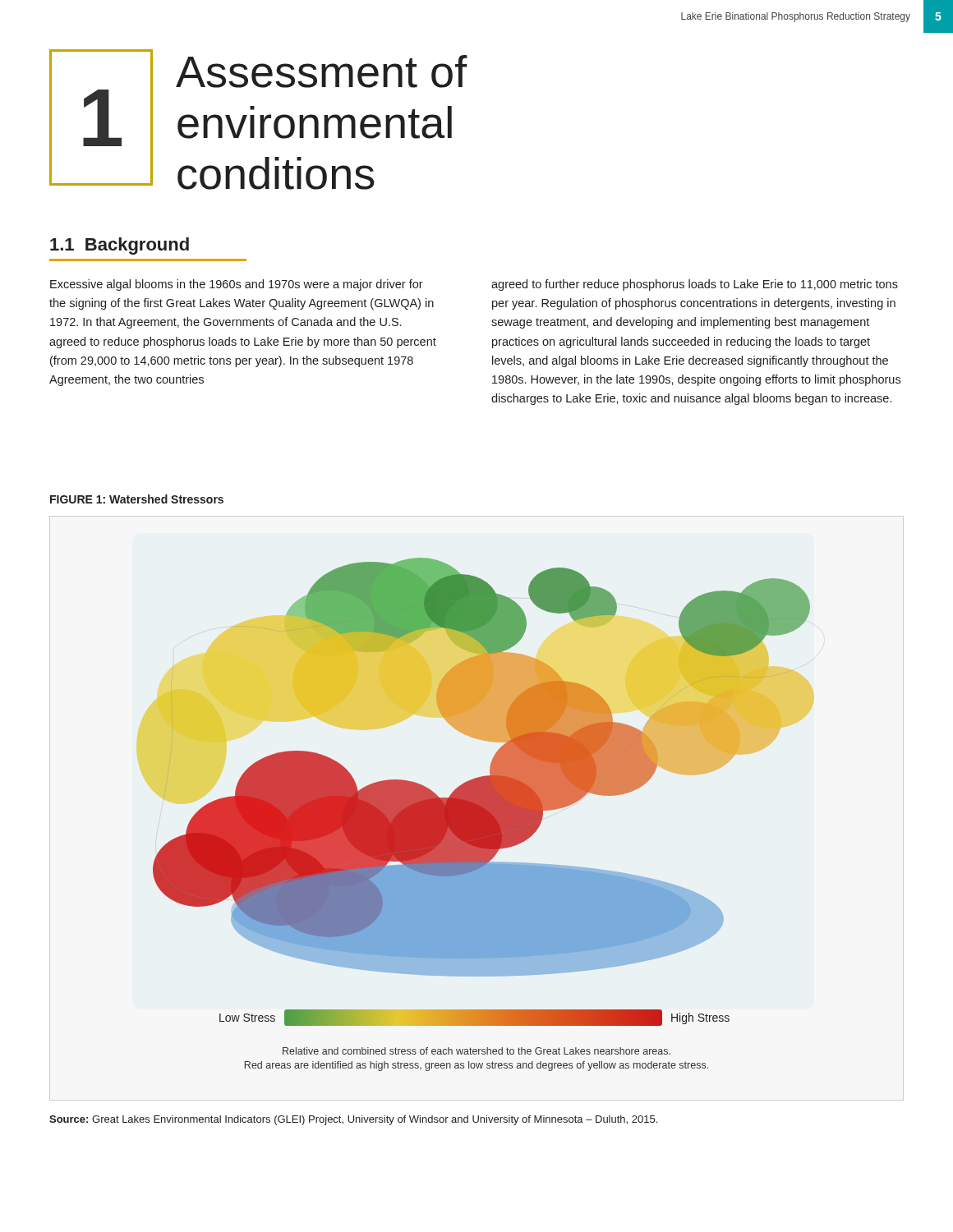Image resolution: width=953 pixels, height=1232 pixels.
Task: Click on the region starting "1 Assessment ofenvironmentalconditions"
Action: 258,124
